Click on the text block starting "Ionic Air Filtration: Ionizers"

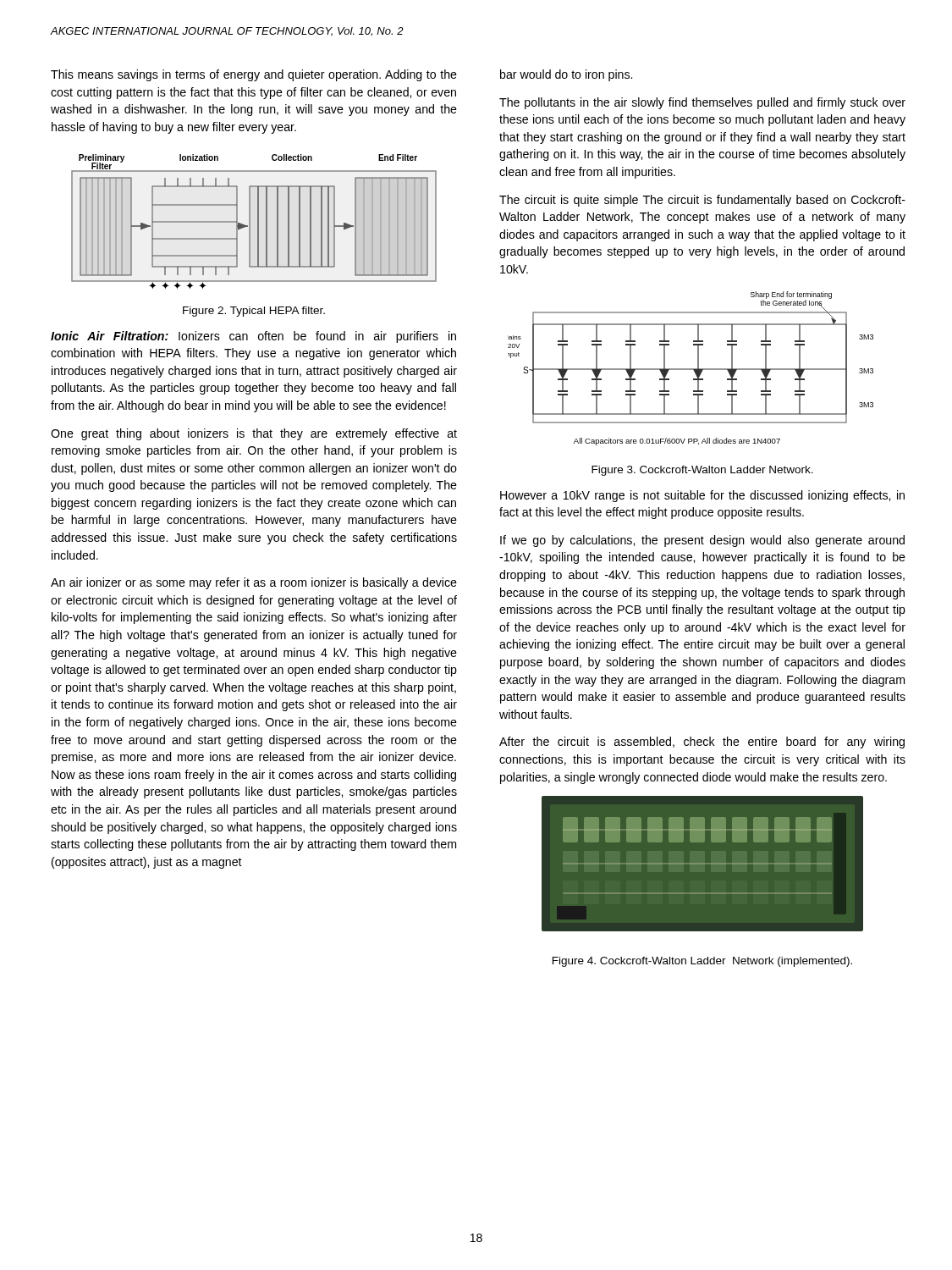(x=254, y=371)
